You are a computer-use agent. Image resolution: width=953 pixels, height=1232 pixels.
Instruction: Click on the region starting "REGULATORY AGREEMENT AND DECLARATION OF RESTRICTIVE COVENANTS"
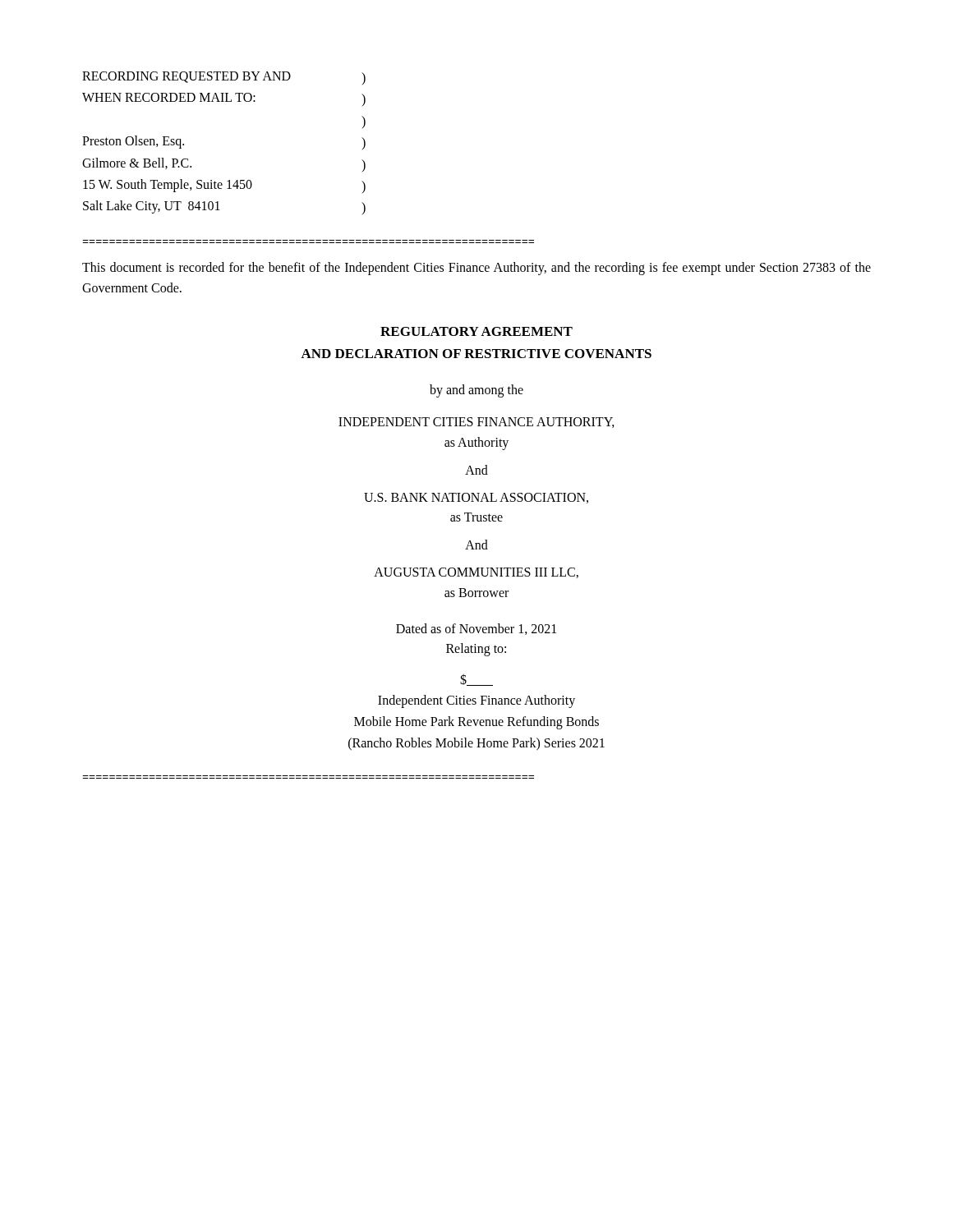click(x=476, y=343)
